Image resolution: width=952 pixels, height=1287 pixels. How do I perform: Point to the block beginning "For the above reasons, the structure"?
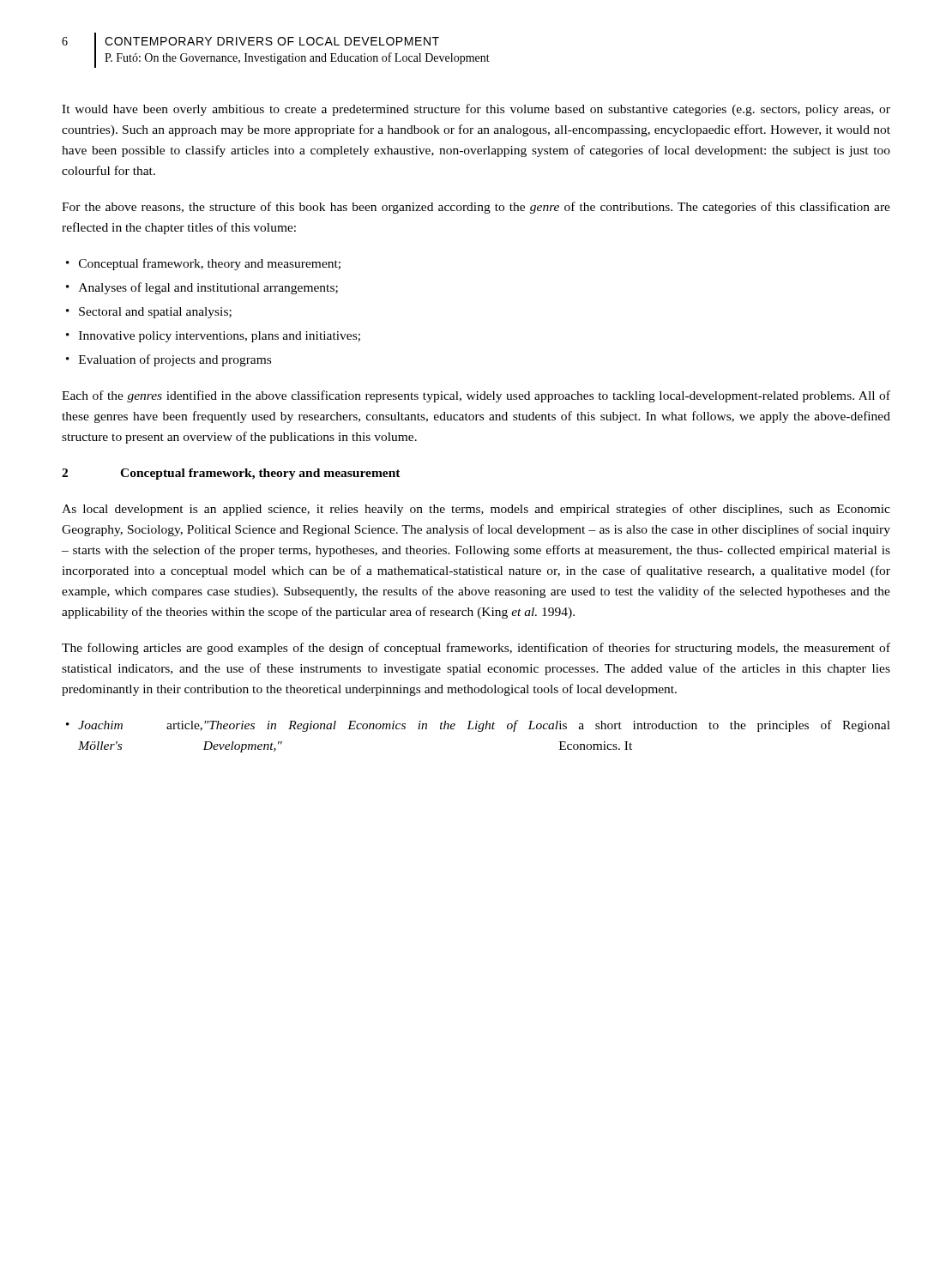(x=476, y=217)
